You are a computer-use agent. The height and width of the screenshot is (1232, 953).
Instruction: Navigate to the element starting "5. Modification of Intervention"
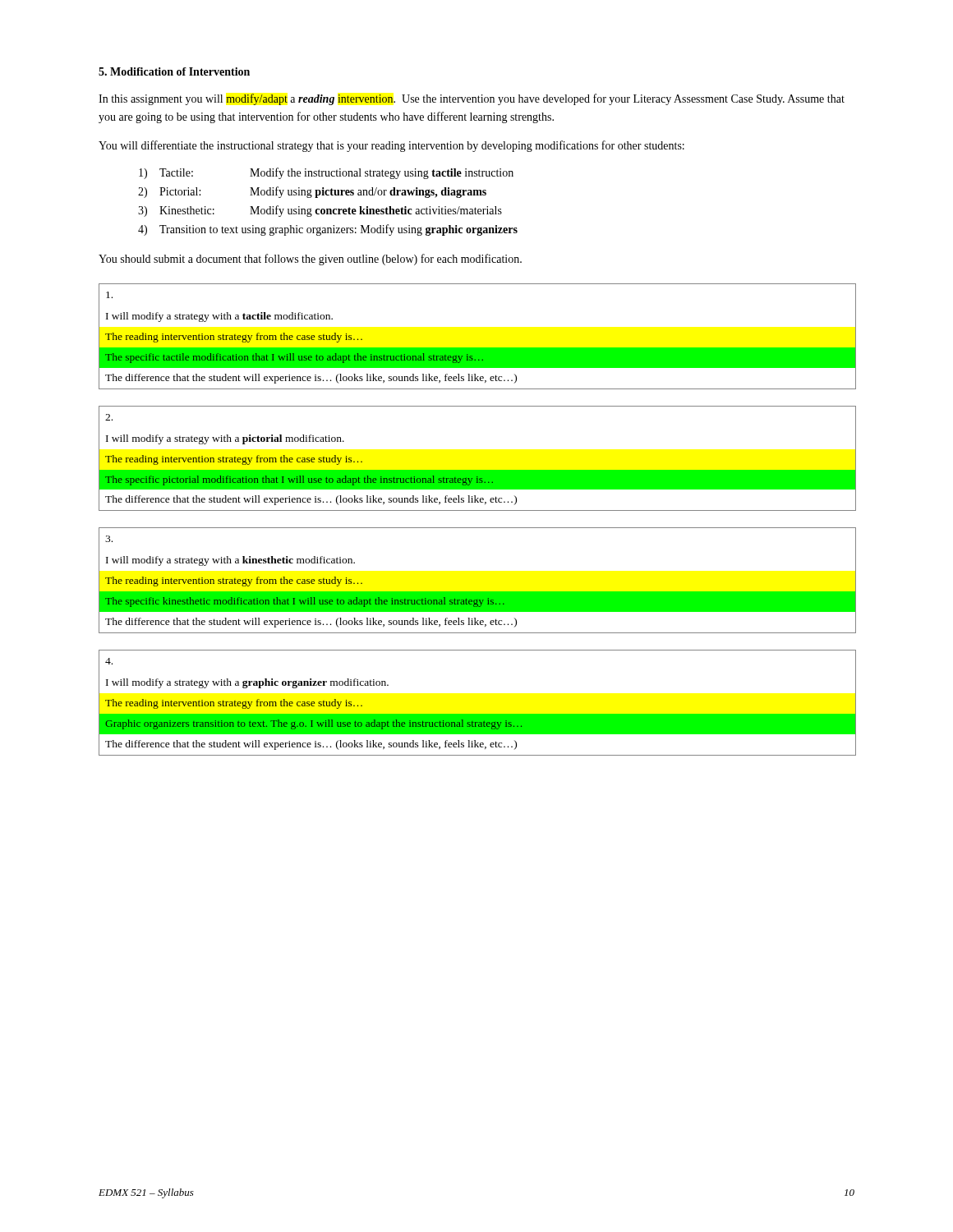pos(174,72)
